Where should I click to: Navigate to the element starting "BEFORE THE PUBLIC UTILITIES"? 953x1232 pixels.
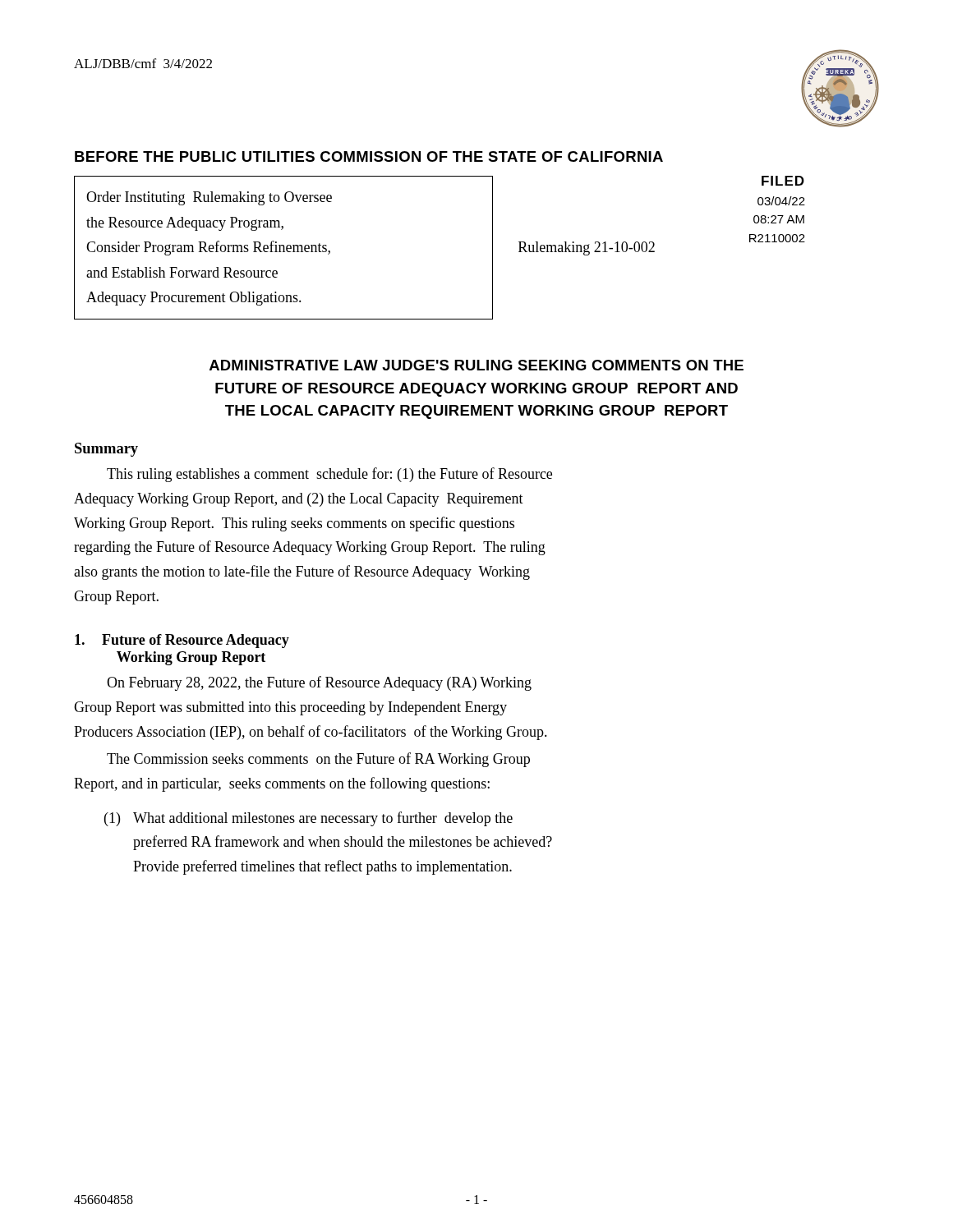(369, 156)
